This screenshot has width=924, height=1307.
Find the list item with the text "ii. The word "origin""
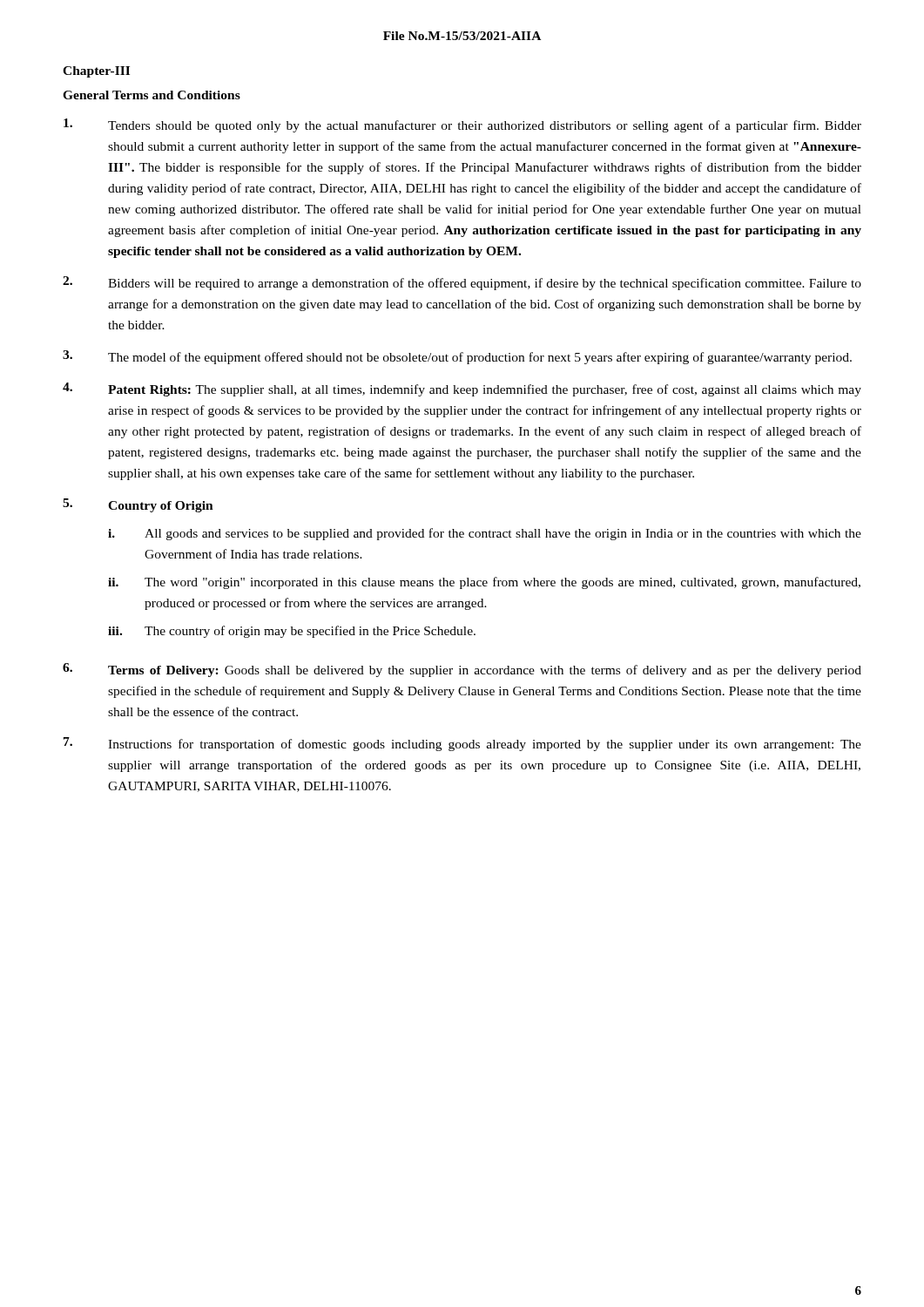click(x=485, y=593)
